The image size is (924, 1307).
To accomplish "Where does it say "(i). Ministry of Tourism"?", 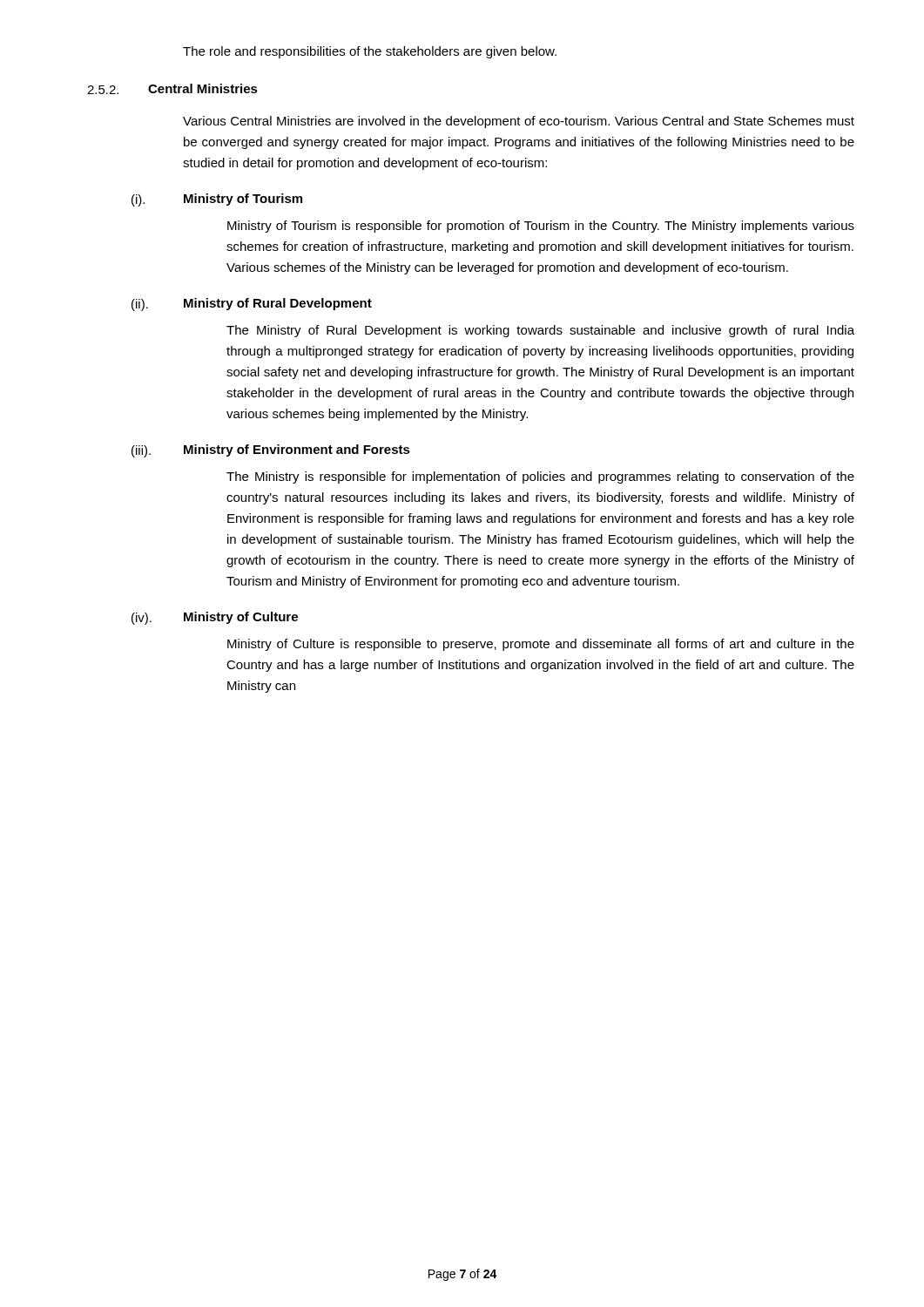I will 217,198.
